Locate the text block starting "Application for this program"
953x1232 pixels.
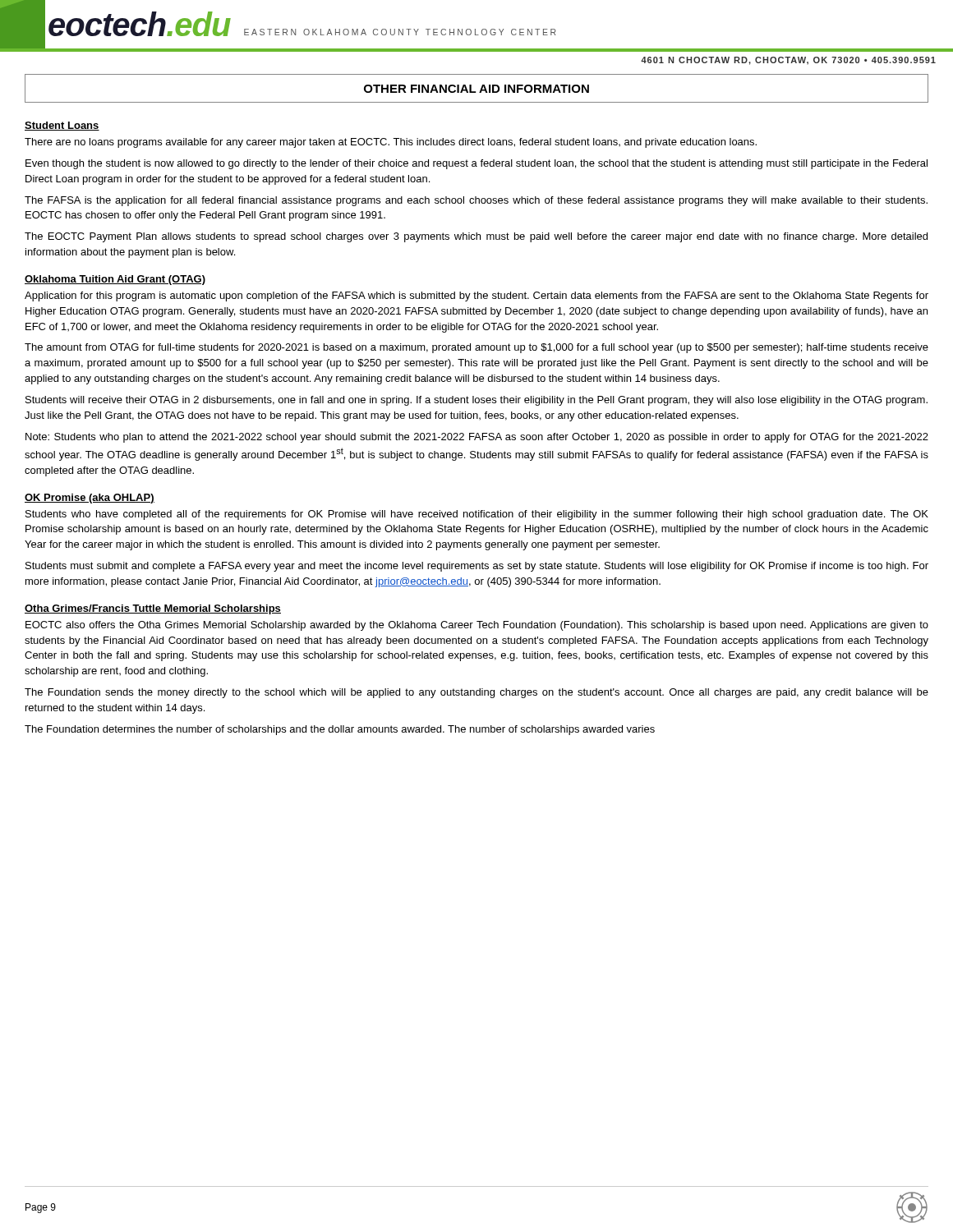tap(476, 311)
